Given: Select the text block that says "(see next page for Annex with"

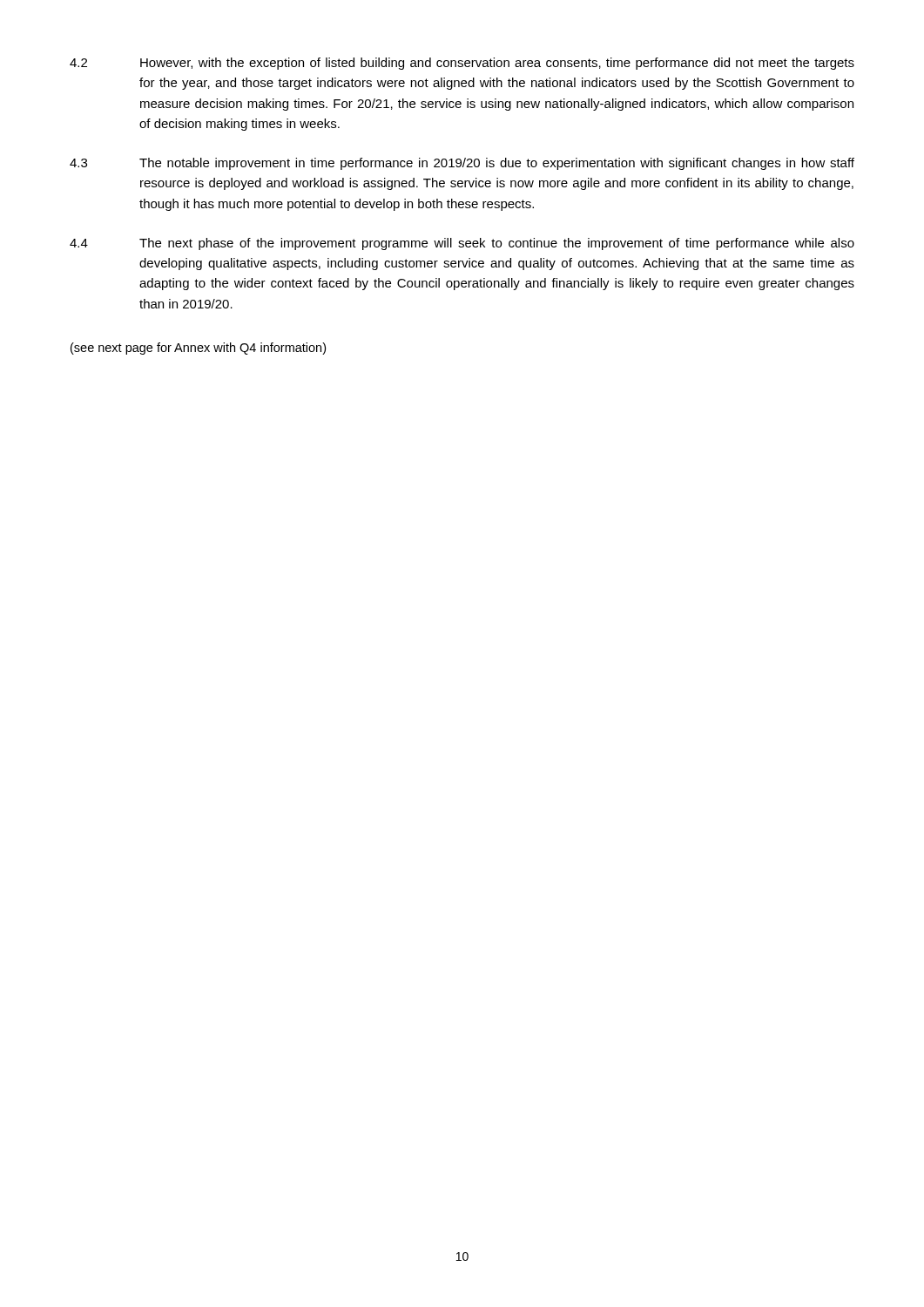Looking at the screenshot, I should (198, 347).
